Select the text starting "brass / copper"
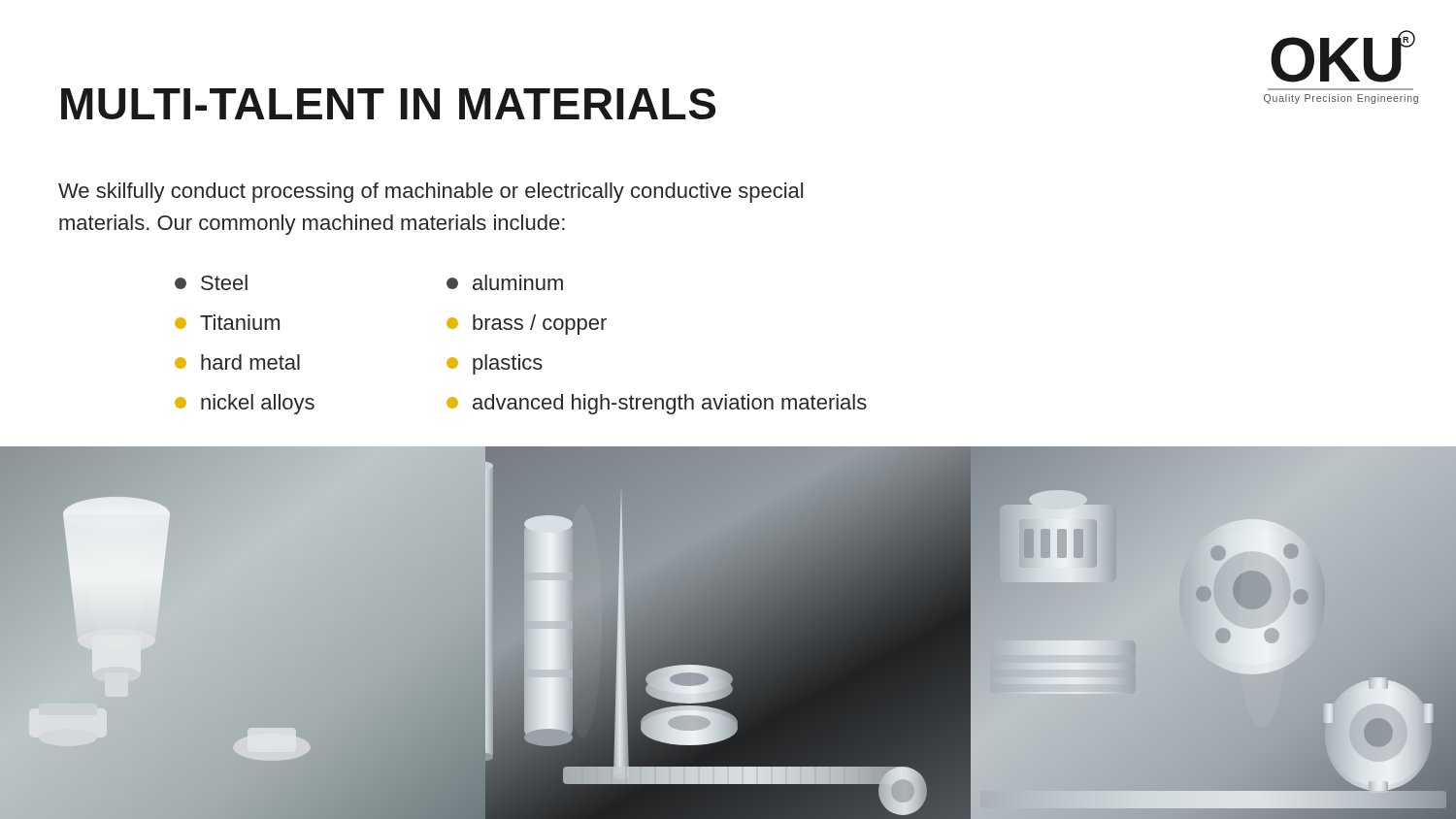 click(527, 323)
